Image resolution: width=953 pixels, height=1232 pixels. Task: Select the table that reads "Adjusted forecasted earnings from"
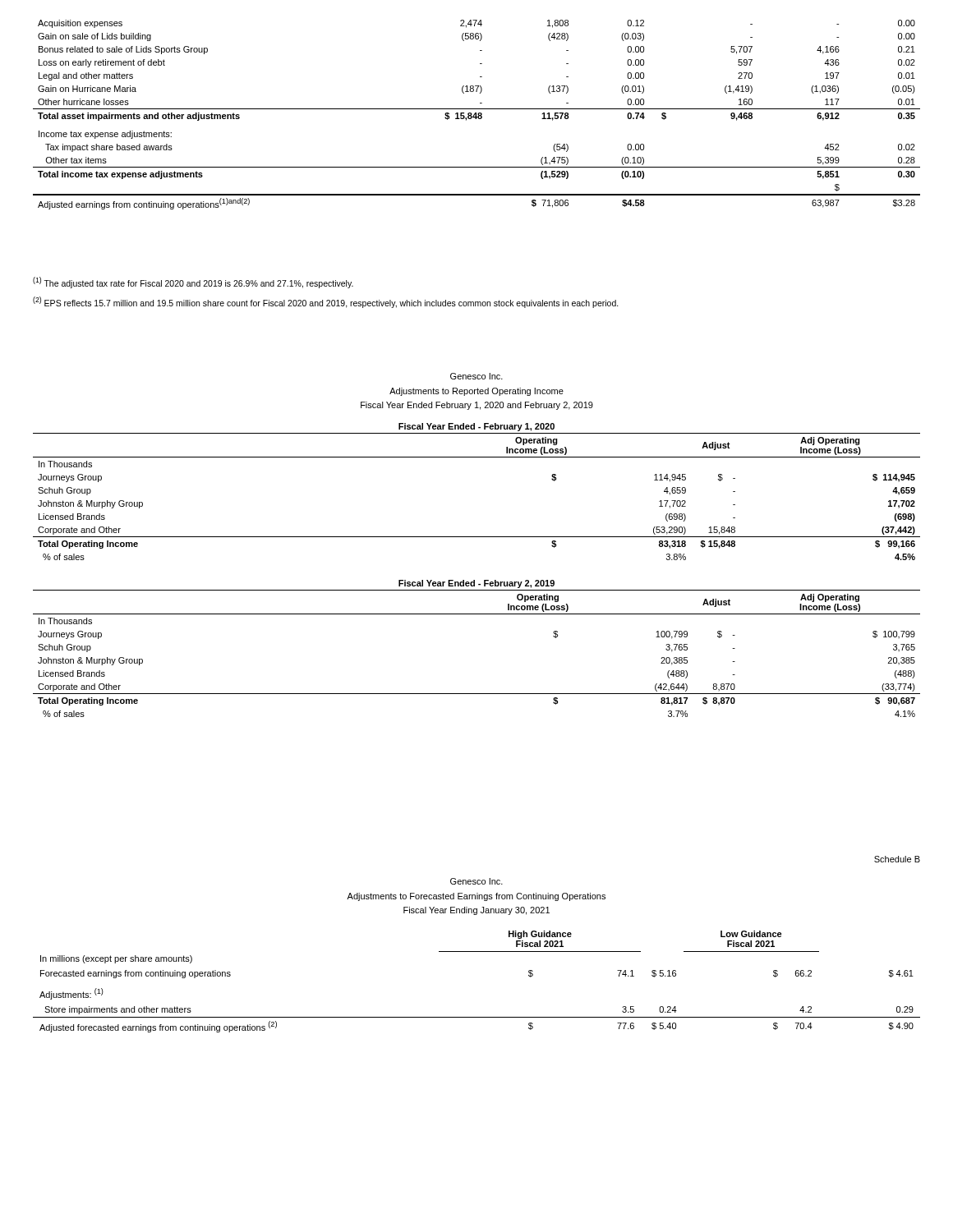pyautogui.click(x=476, y=980)
